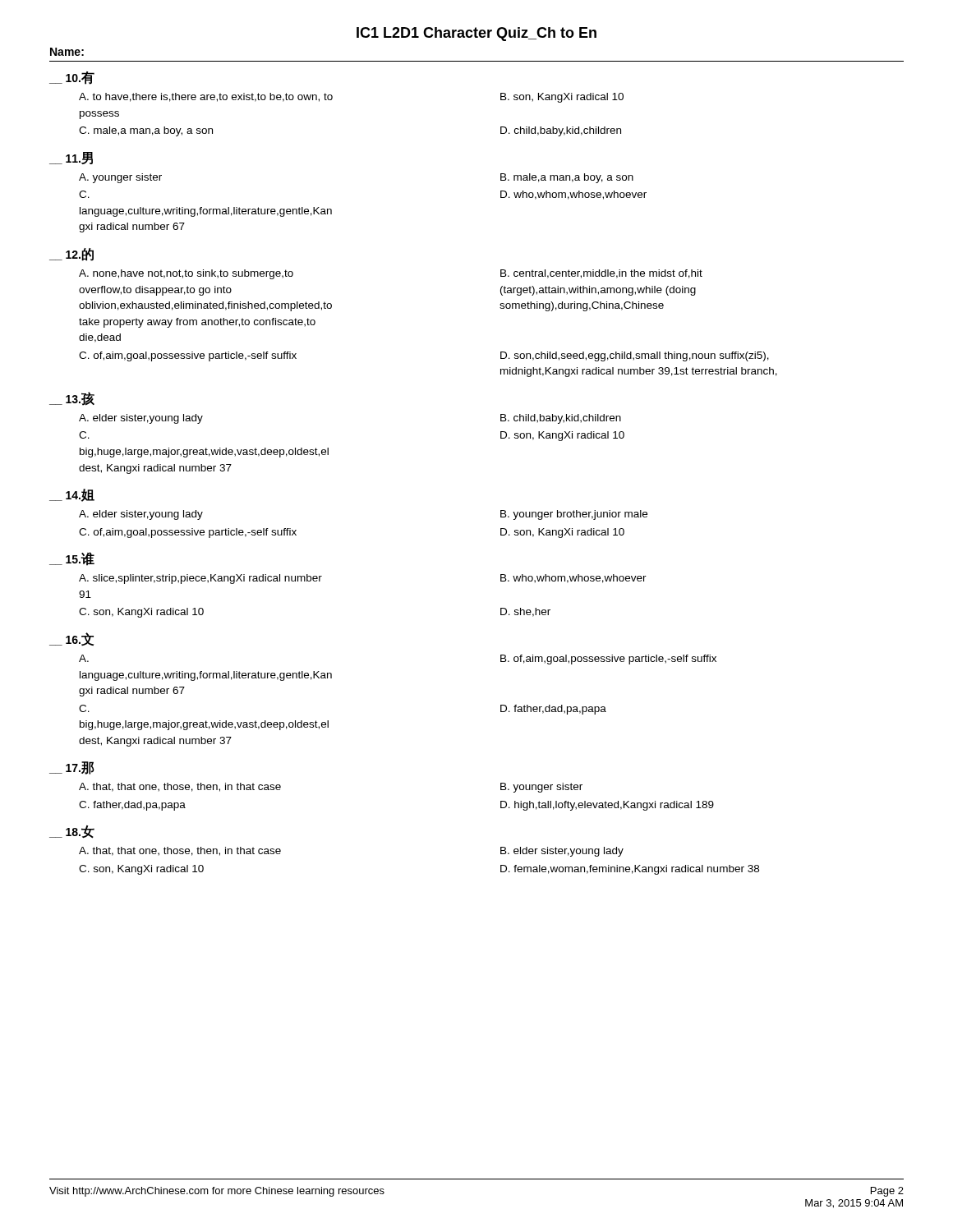953x1232 pixels.
Task: Locate the element starting "__ 14. 姐 A. elder sister,young lady B."
Action: 72,495
